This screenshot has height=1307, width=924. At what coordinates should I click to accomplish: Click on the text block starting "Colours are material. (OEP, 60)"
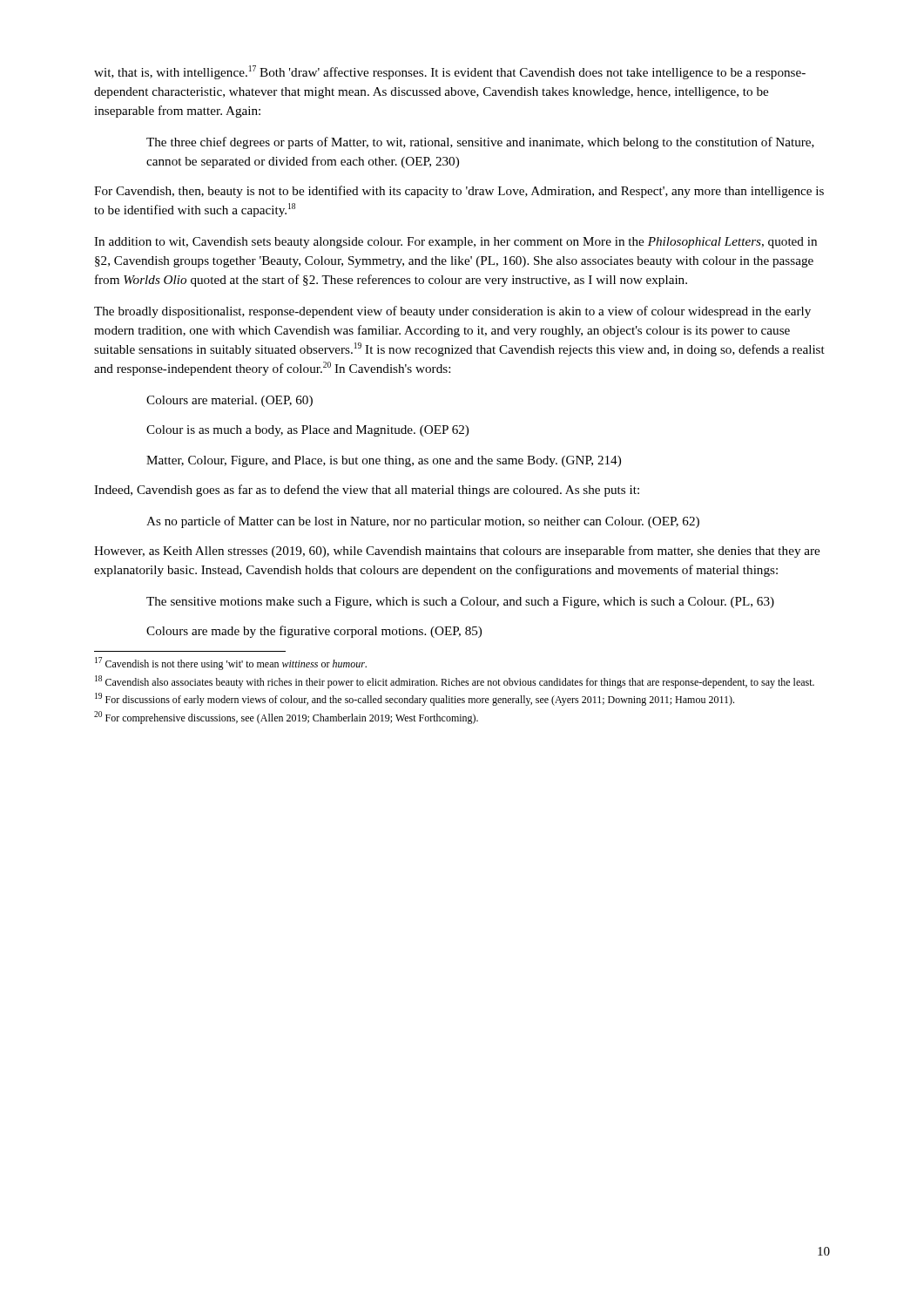point(230,400)
